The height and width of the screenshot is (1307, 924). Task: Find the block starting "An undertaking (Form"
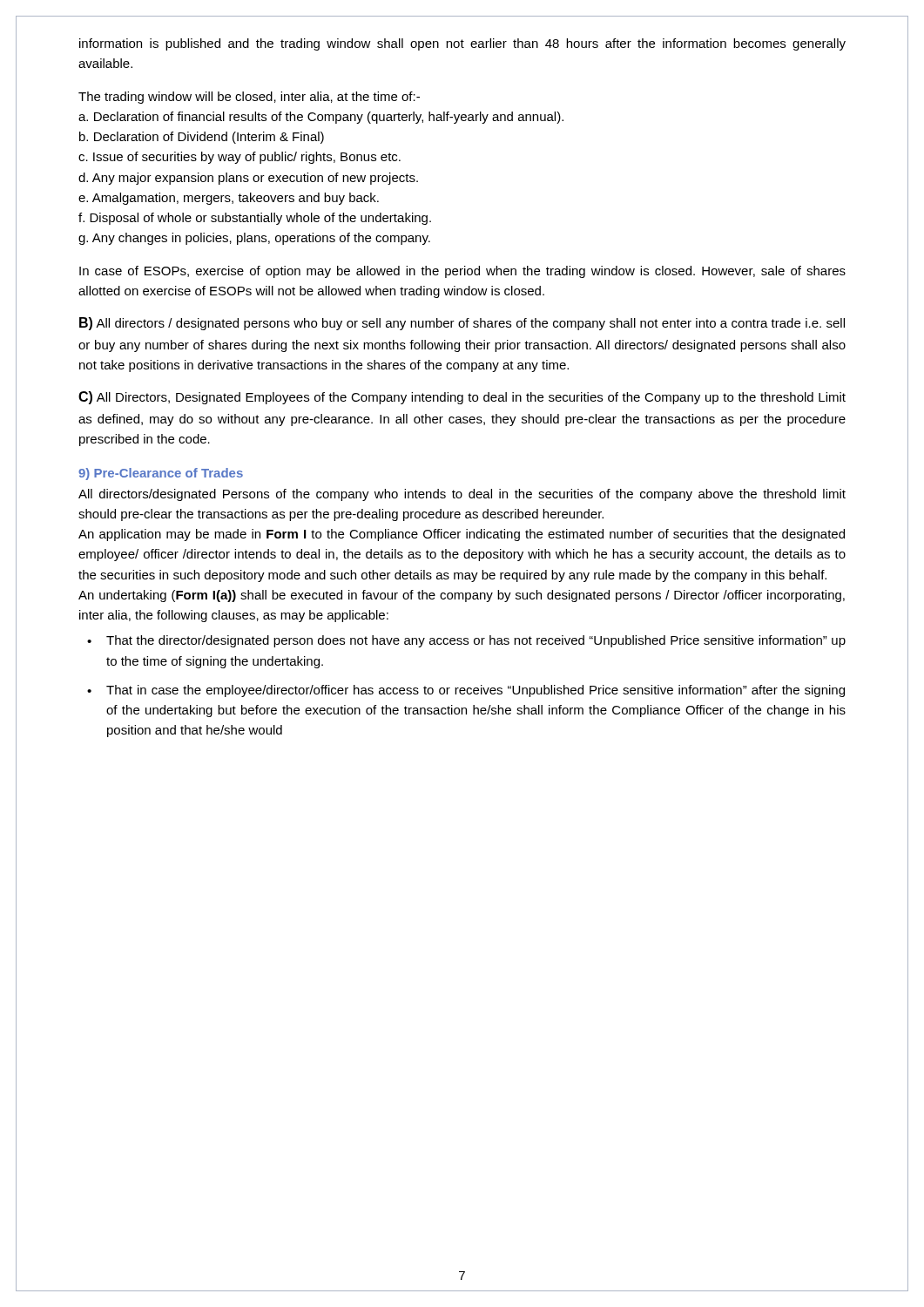[x=462, y=605]
